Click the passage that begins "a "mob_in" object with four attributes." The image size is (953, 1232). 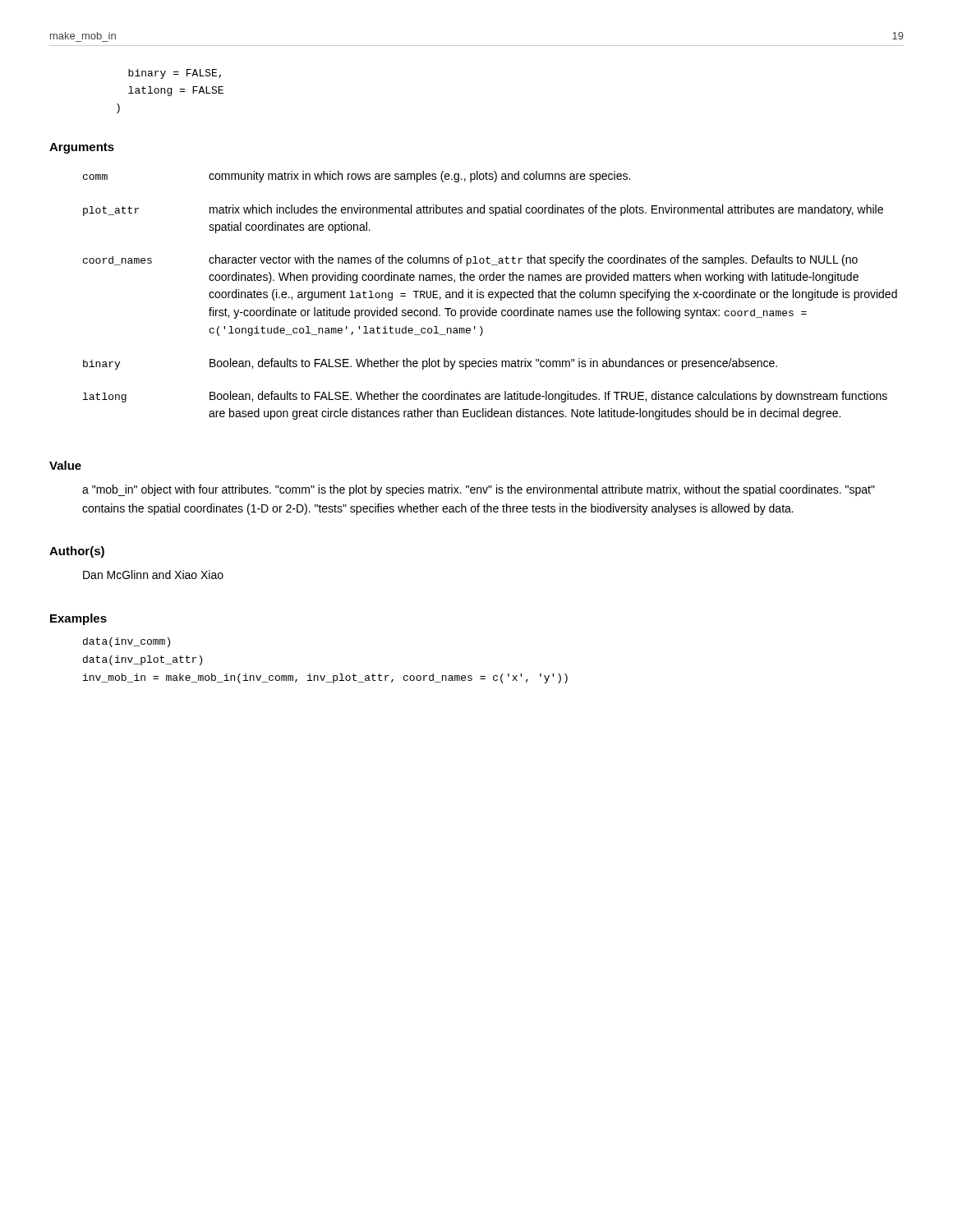pos(479,499)
